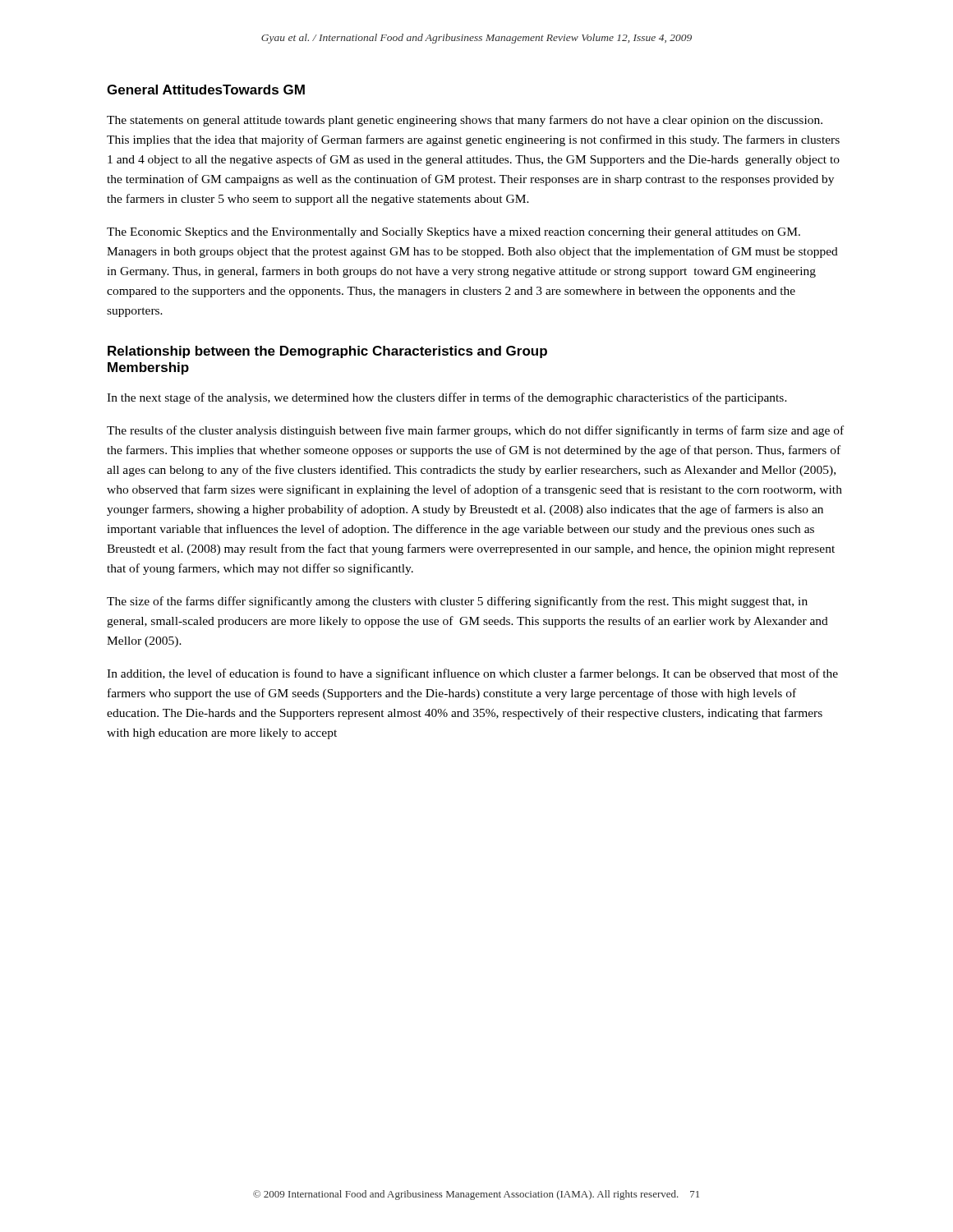This screenshot has width=953, height=1232.
Task: Navigate to the text block starting "The results of"
Action: pos(475,499)
